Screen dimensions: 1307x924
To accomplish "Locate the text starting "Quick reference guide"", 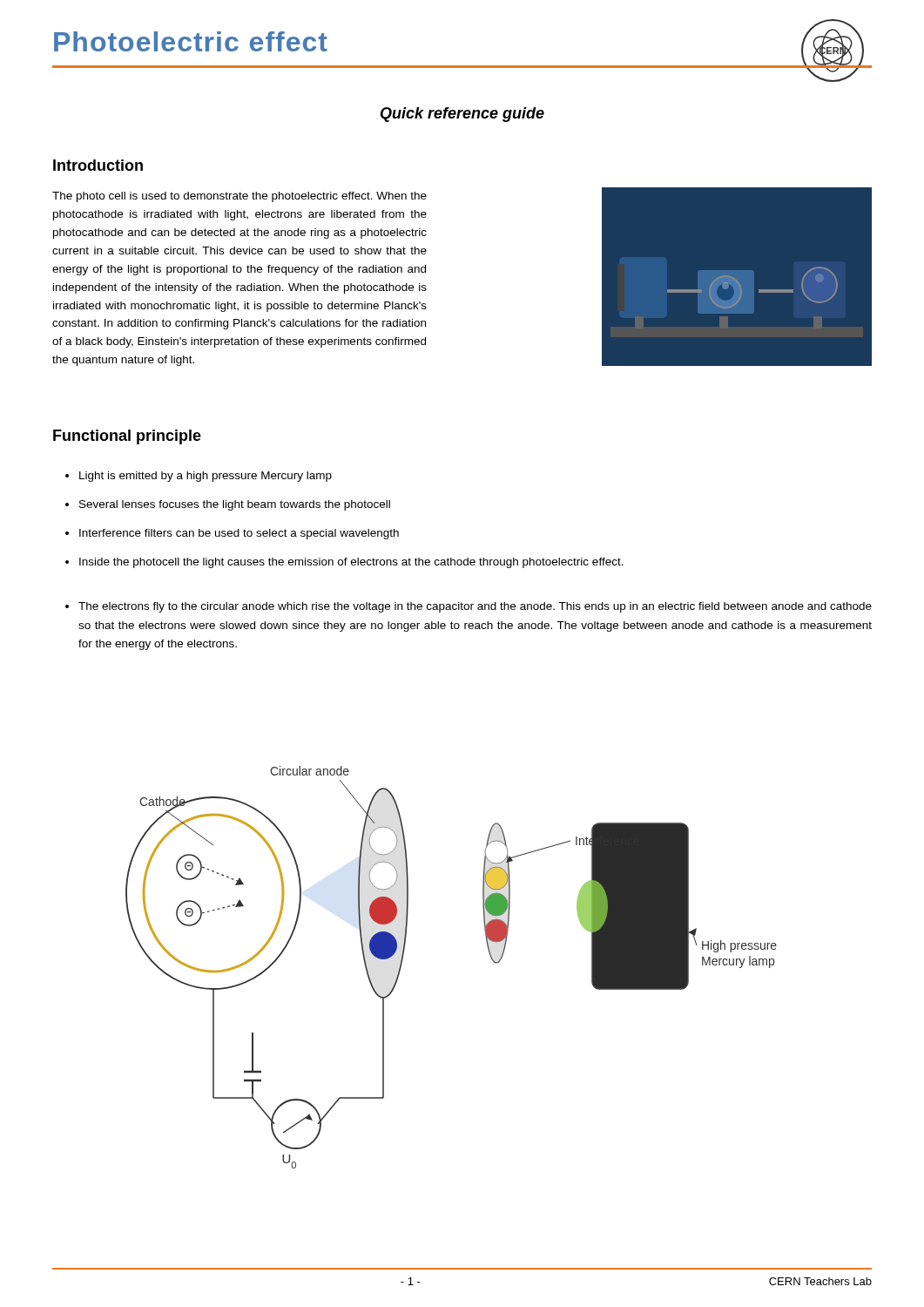I will (462, 113).
